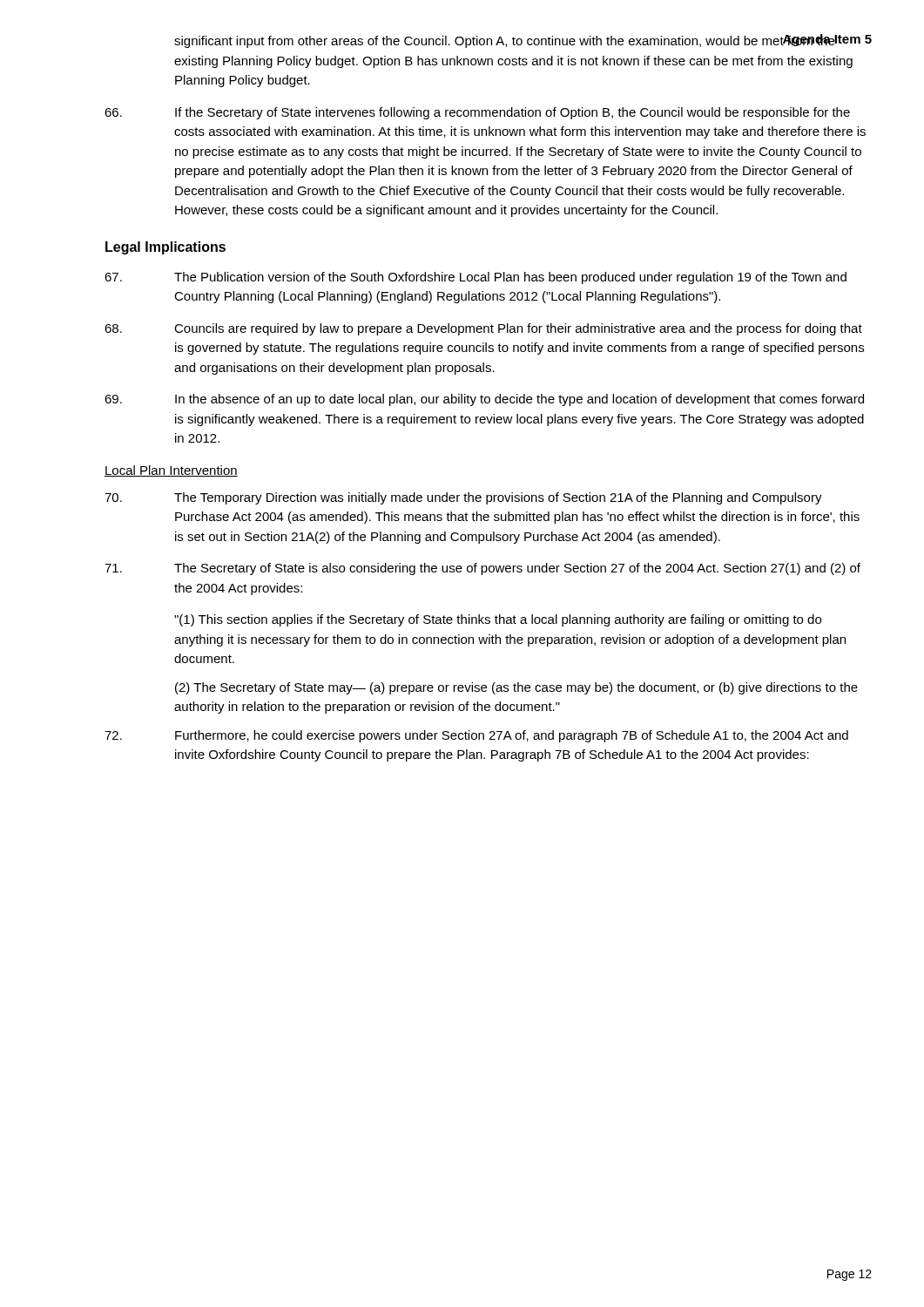
Task: Click on the section header with the text "Local Plan Intervention"
Action: (x=171, y=470)
